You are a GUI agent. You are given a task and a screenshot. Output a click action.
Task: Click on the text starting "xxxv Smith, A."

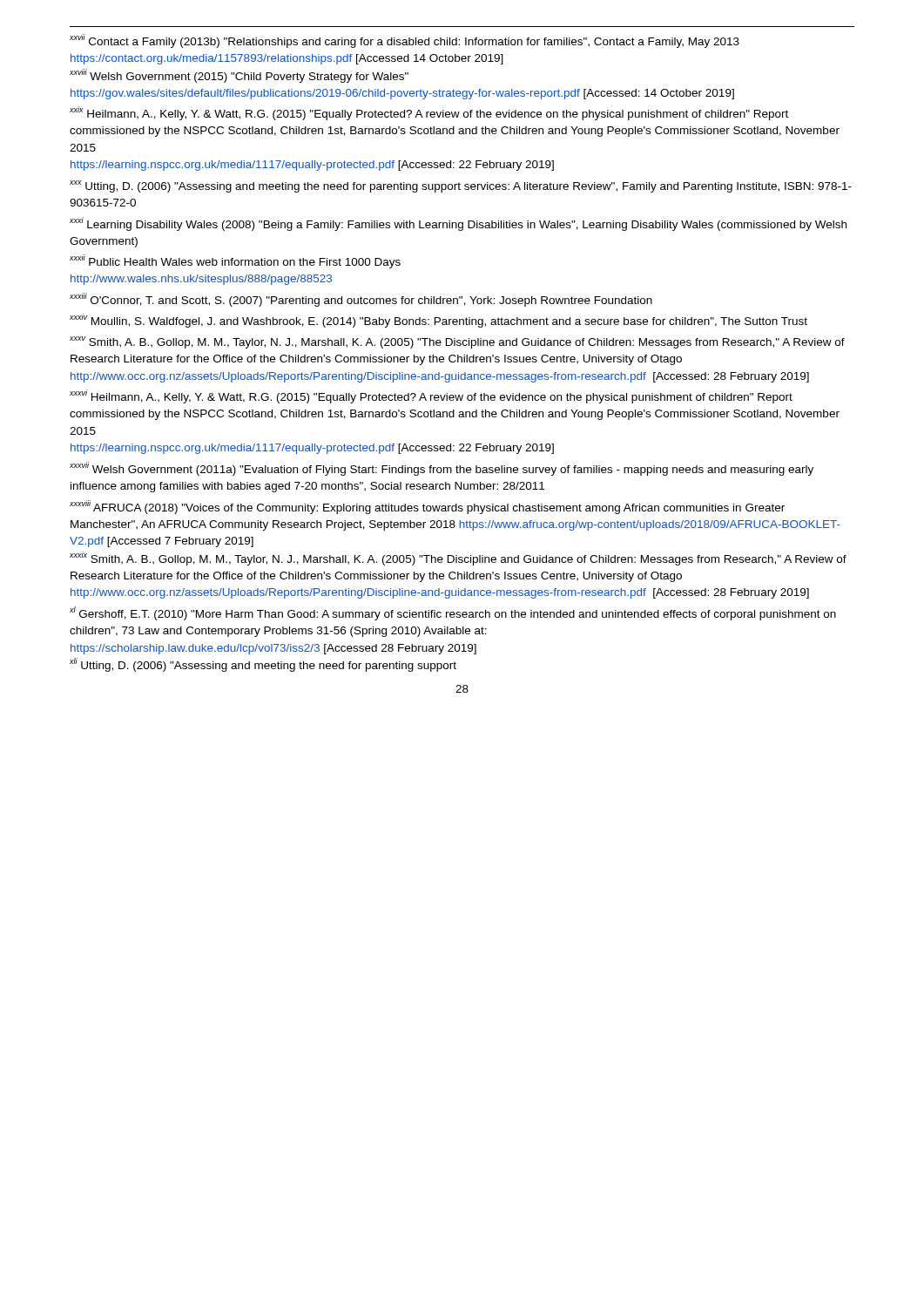457,358
